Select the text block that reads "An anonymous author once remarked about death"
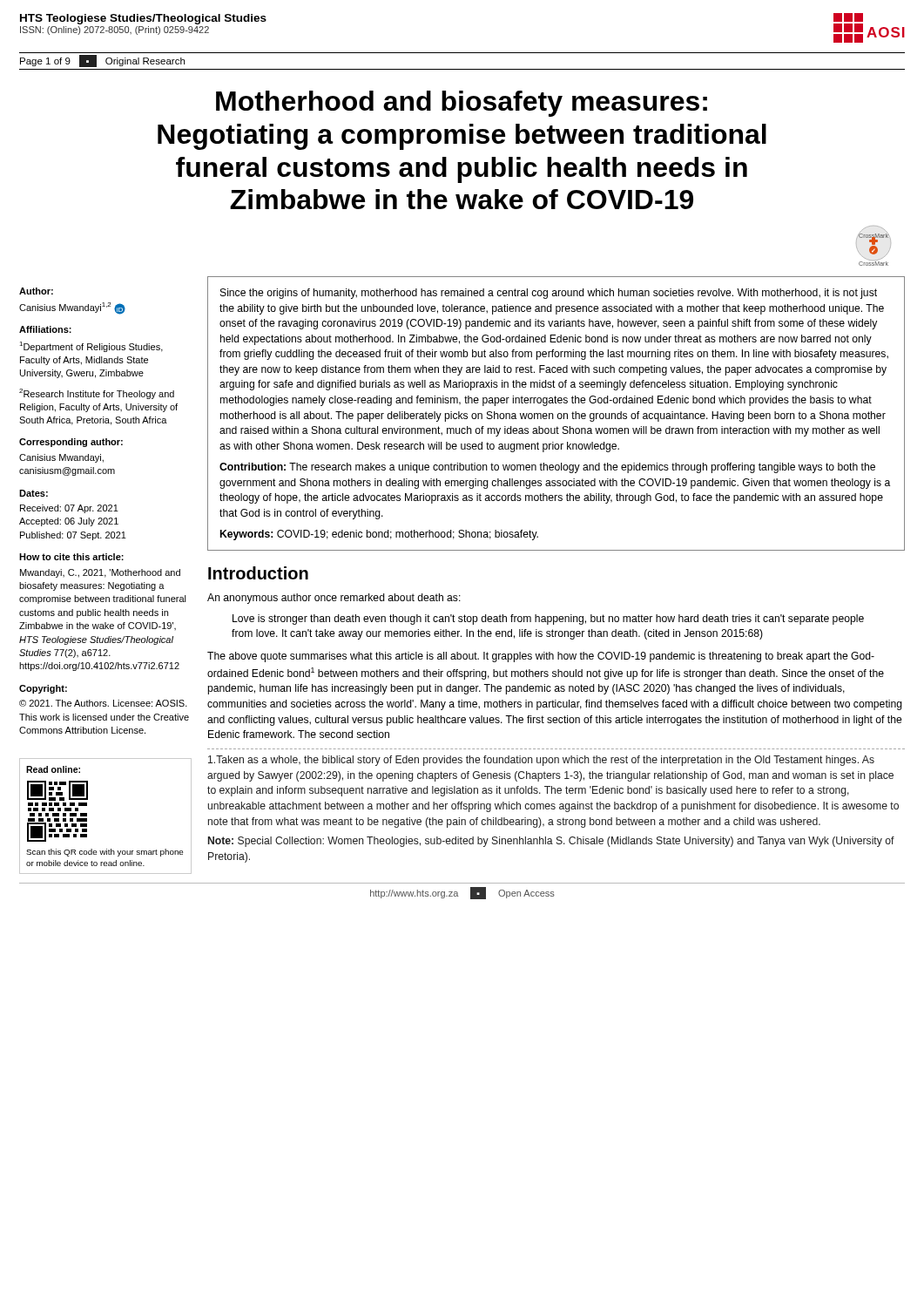Viewport: 924px width, 1307px height. [x=334, y=599]
